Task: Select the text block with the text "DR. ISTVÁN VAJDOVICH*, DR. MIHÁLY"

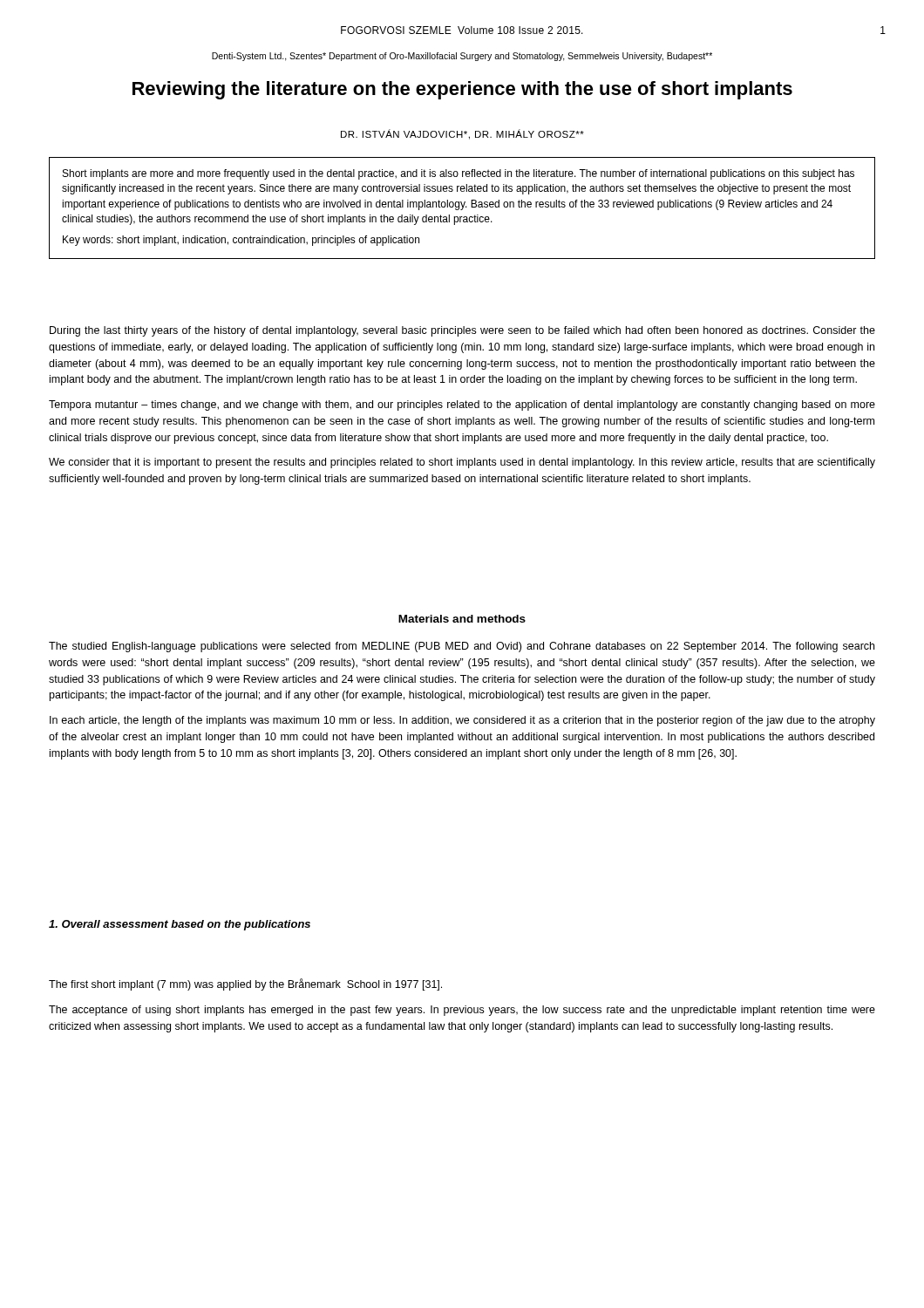Action: (x=462, y=134)
